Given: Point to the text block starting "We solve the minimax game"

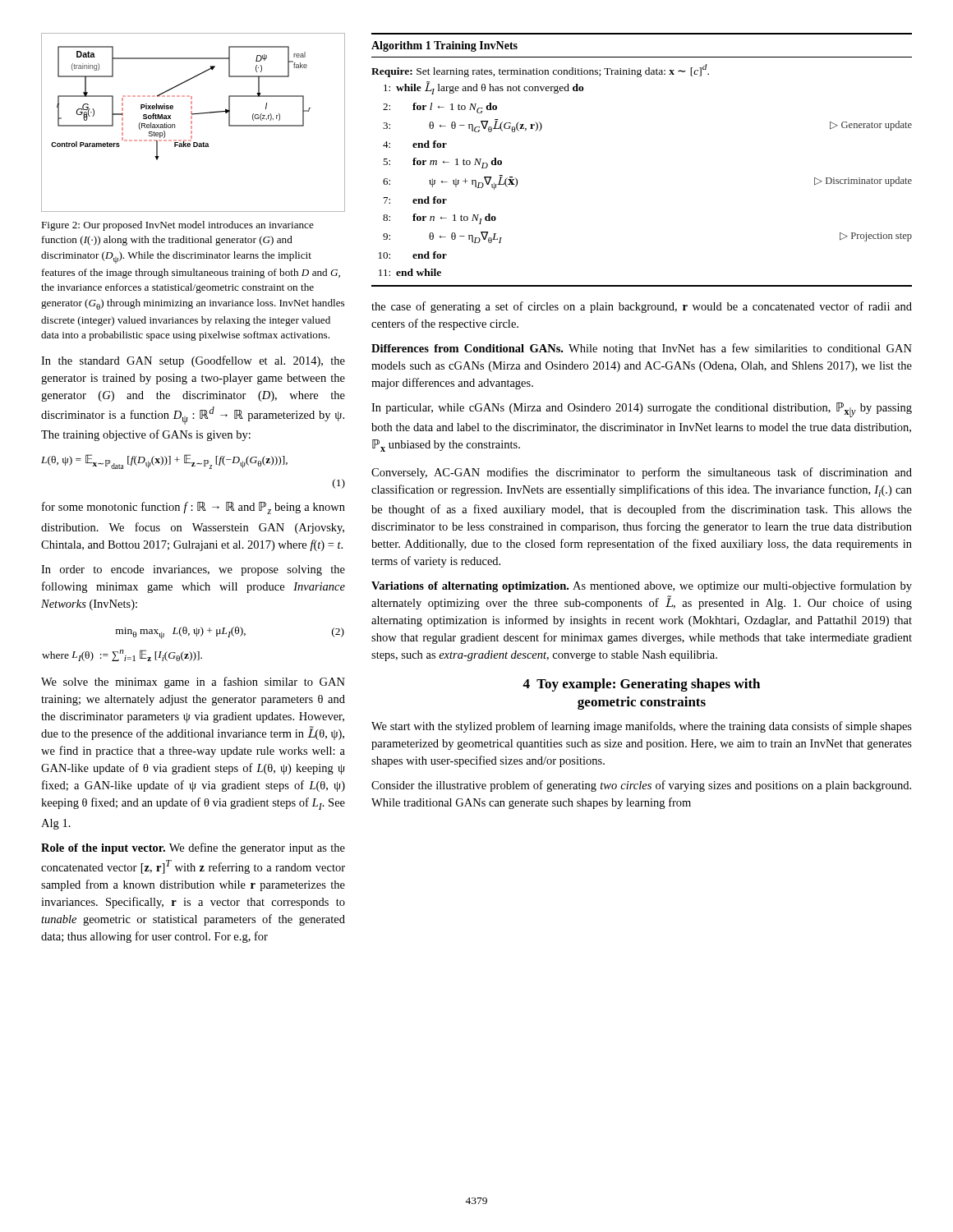Looking at the screenshot, I should [x=193, y=752].
